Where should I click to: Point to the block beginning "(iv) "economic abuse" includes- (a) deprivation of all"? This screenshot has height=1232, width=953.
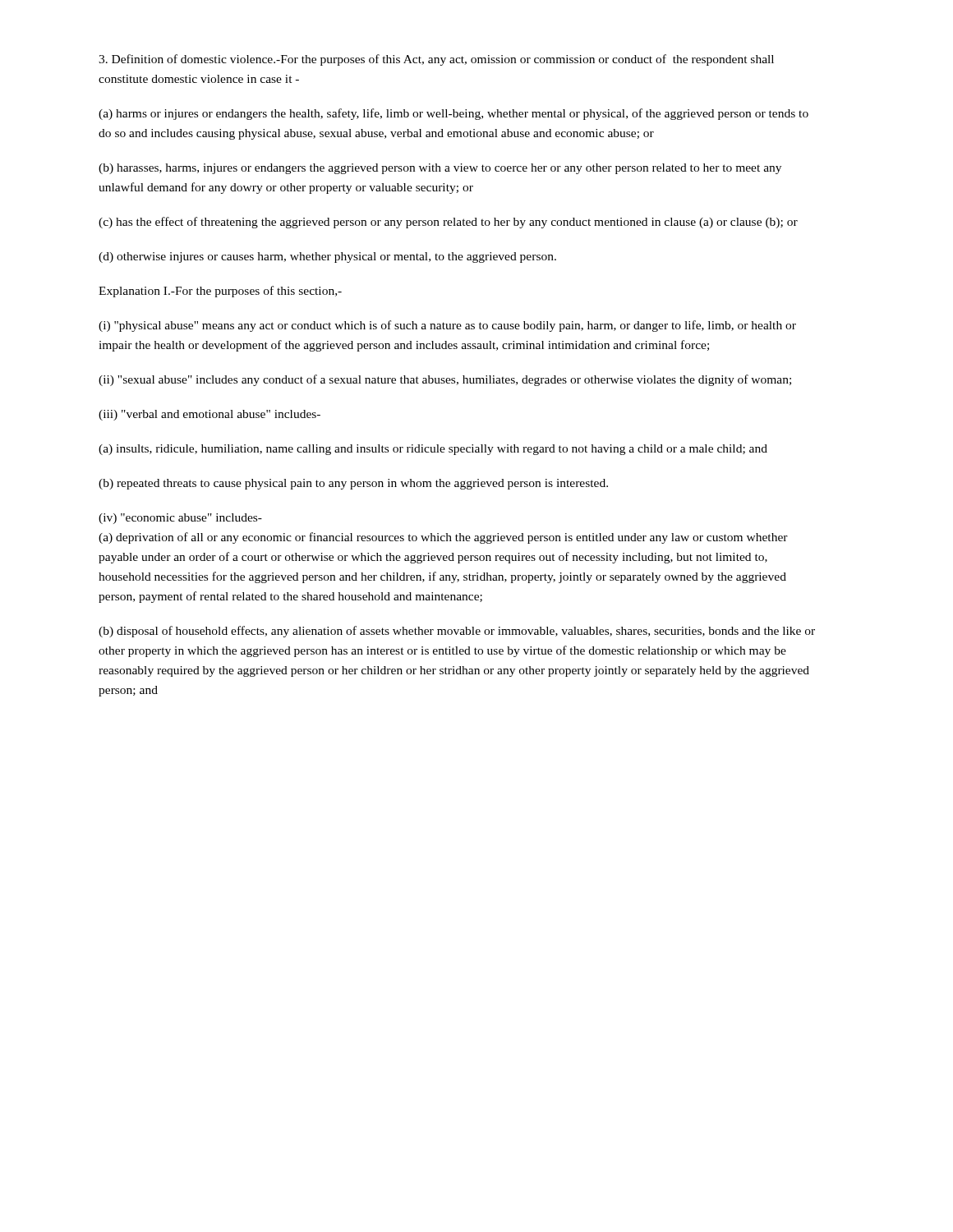[x=443, y=557]
